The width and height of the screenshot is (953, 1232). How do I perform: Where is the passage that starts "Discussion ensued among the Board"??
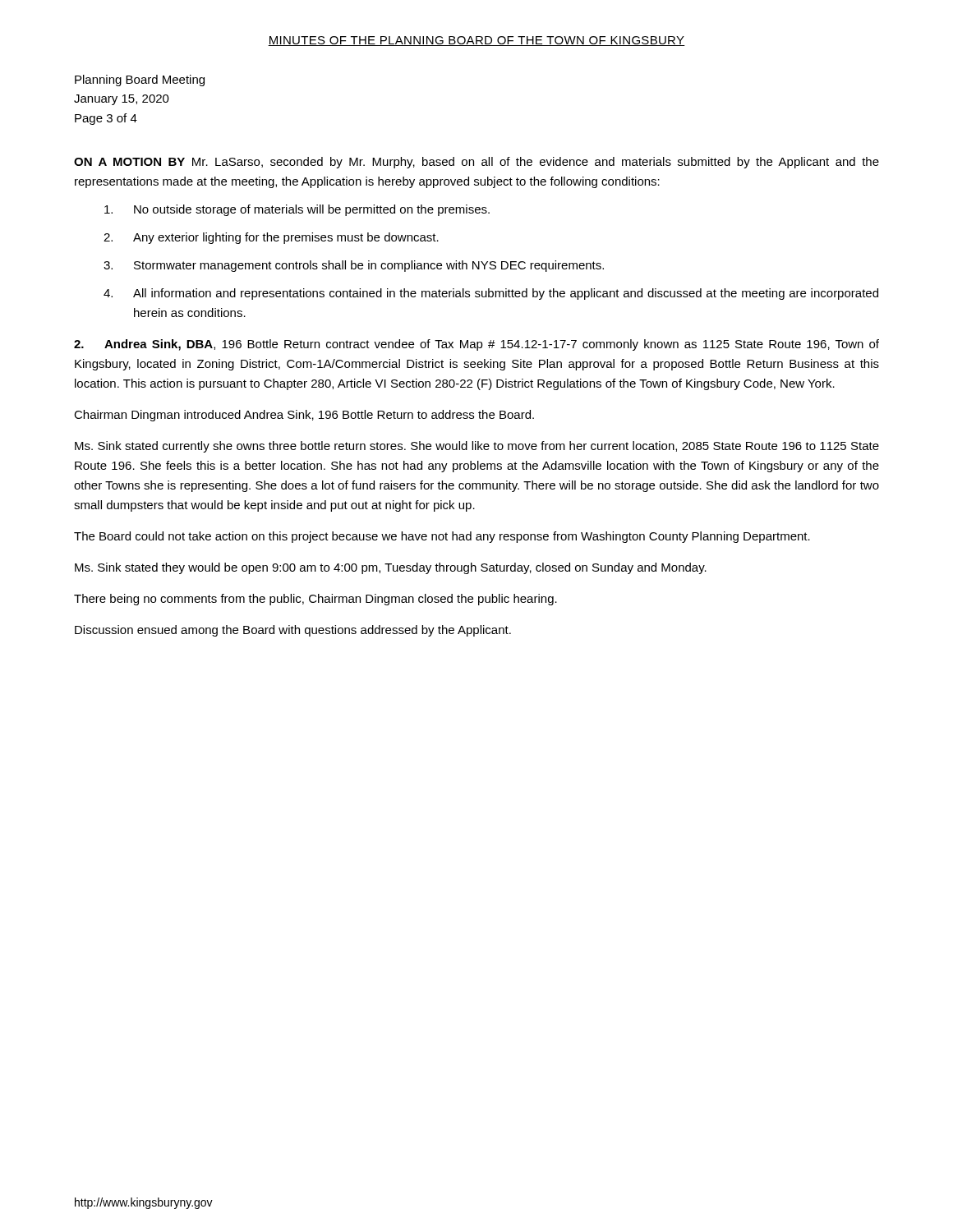click(293, 629)
